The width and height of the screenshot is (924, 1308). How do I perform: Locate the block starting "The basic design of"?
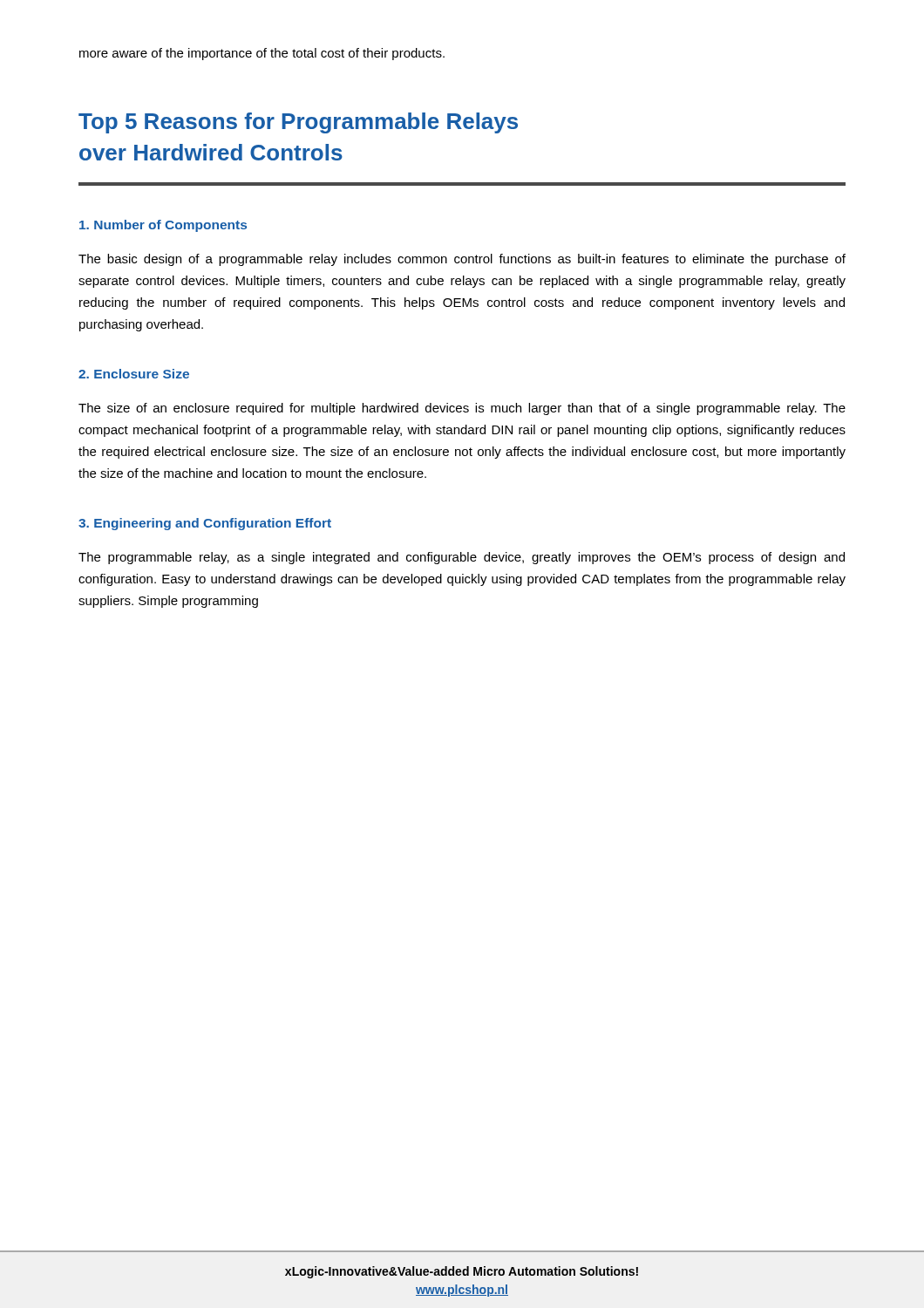pos(462,291)
